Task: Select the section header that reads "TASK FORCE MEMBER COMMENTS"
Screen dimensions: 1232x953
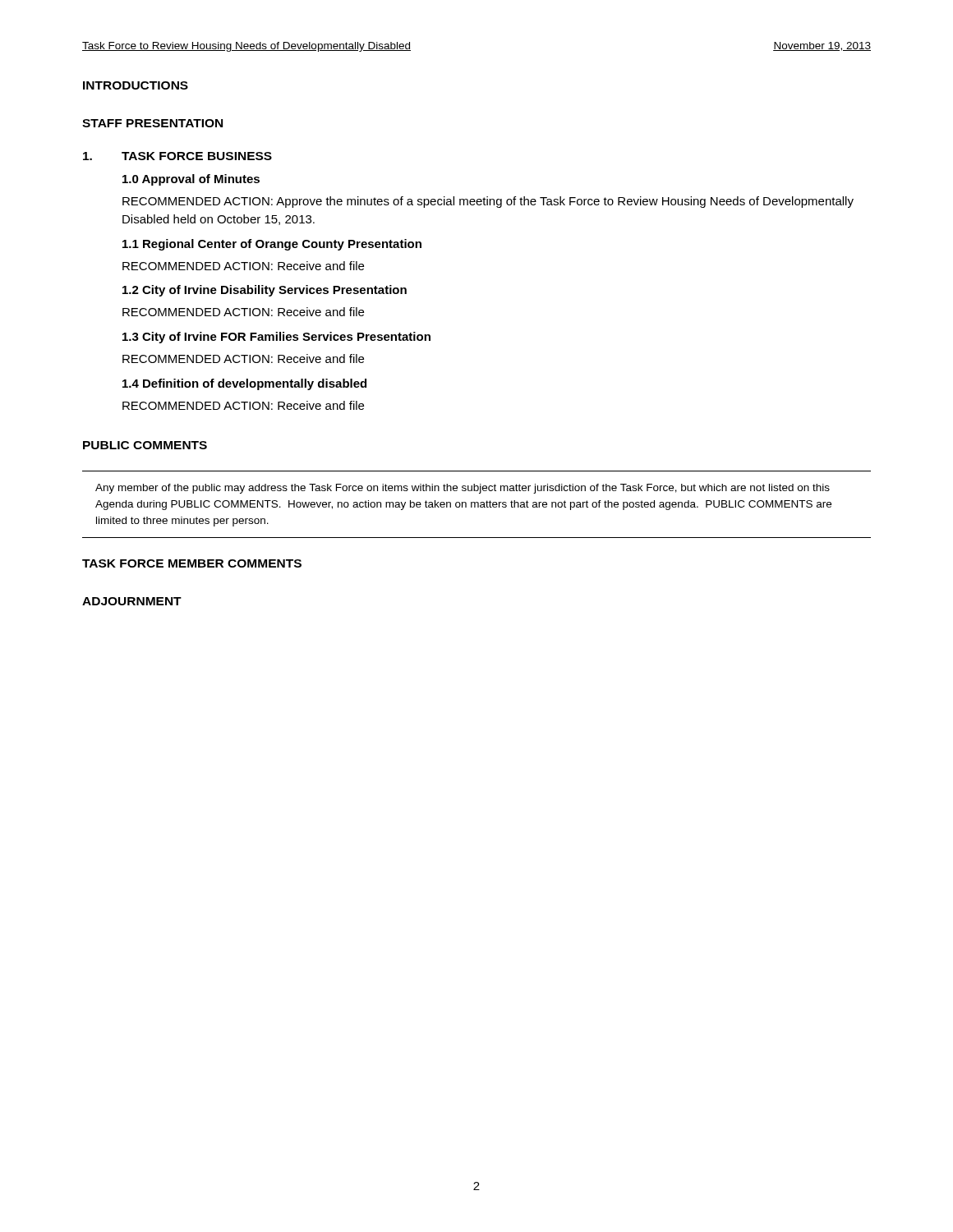Action: coord(192,563)
